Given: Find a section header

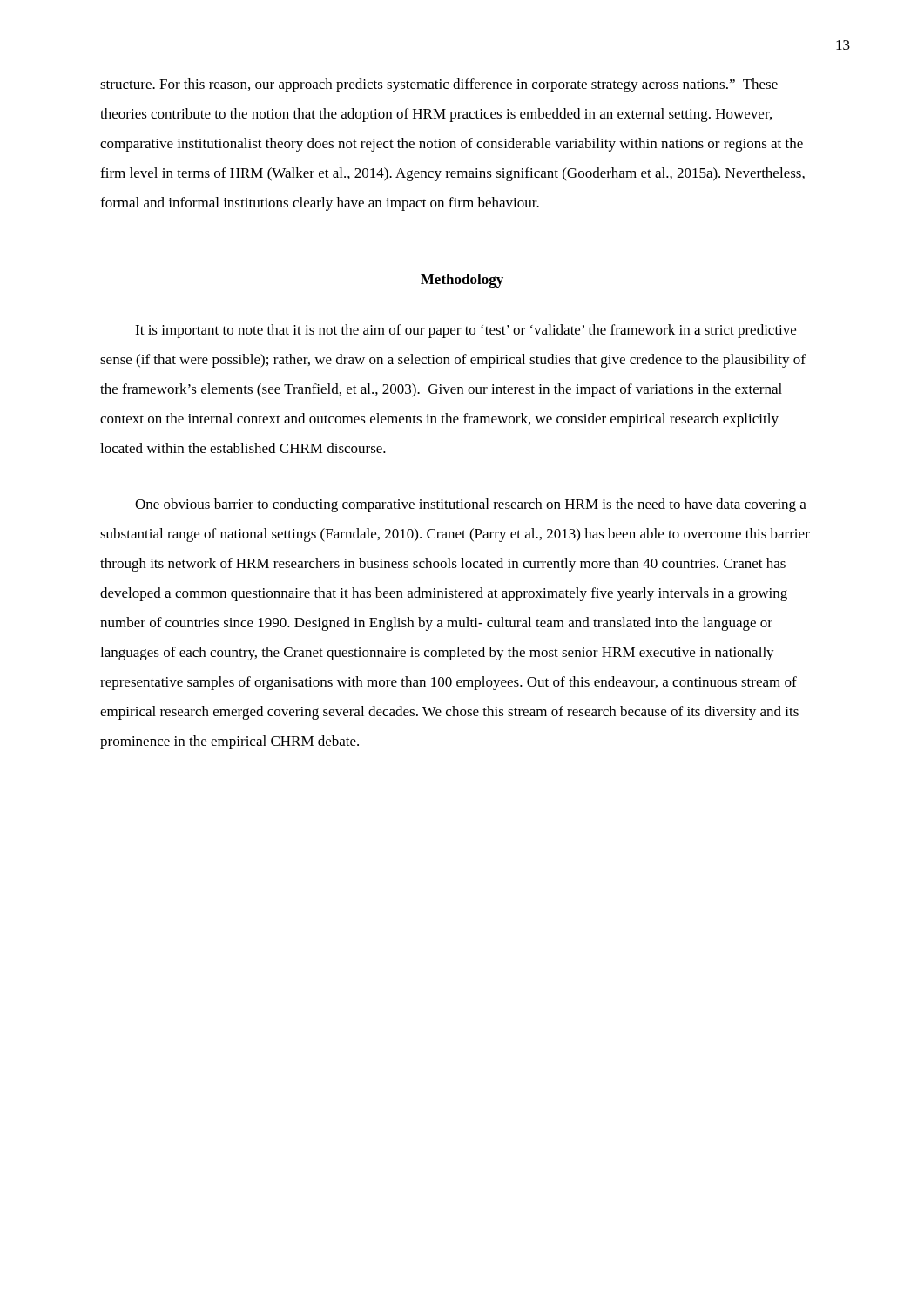Looking at the screenshot, I should click(x=462, y=279).
